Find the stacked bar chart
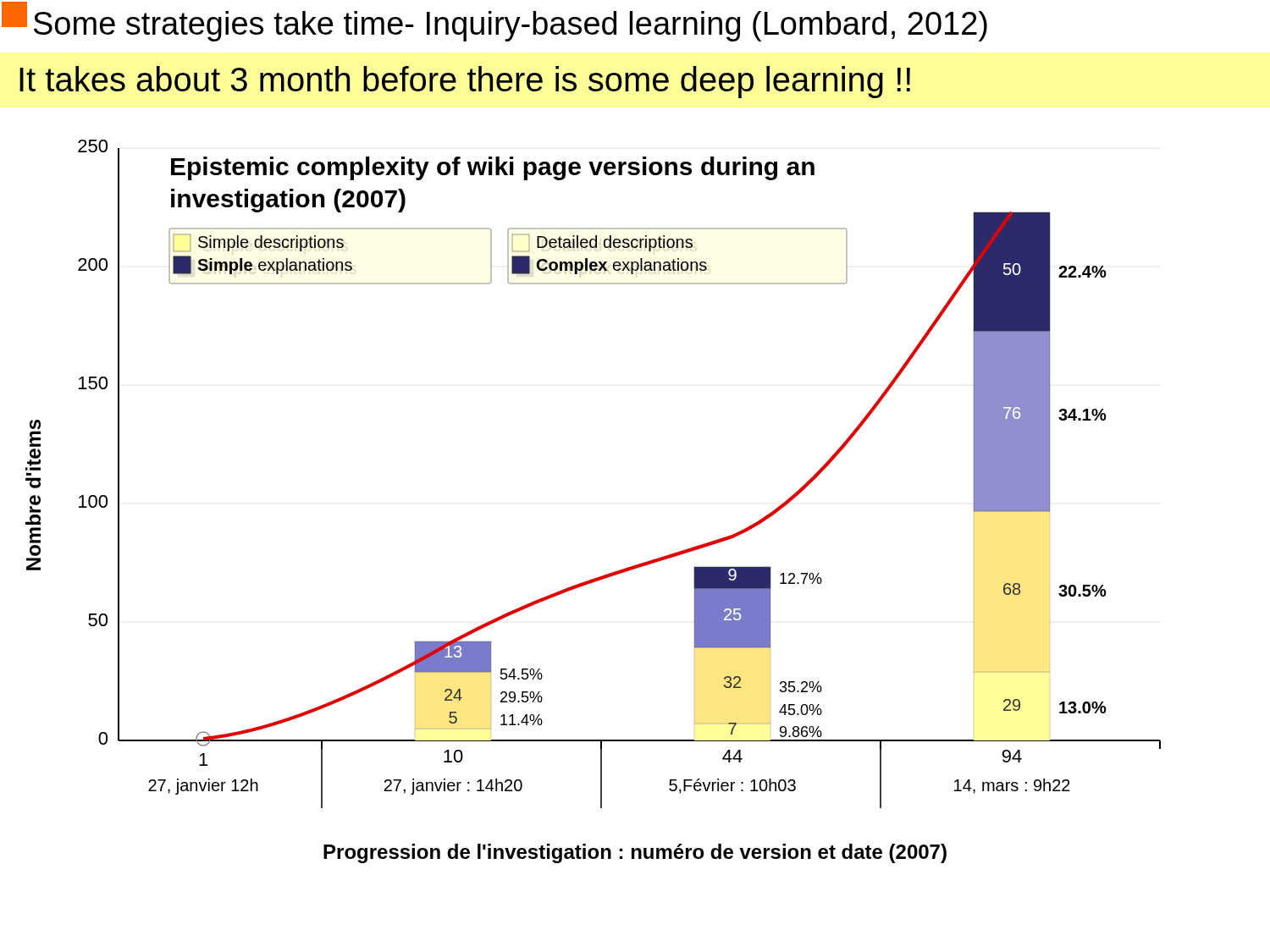Screen dimensions: 952x1270 635,520
